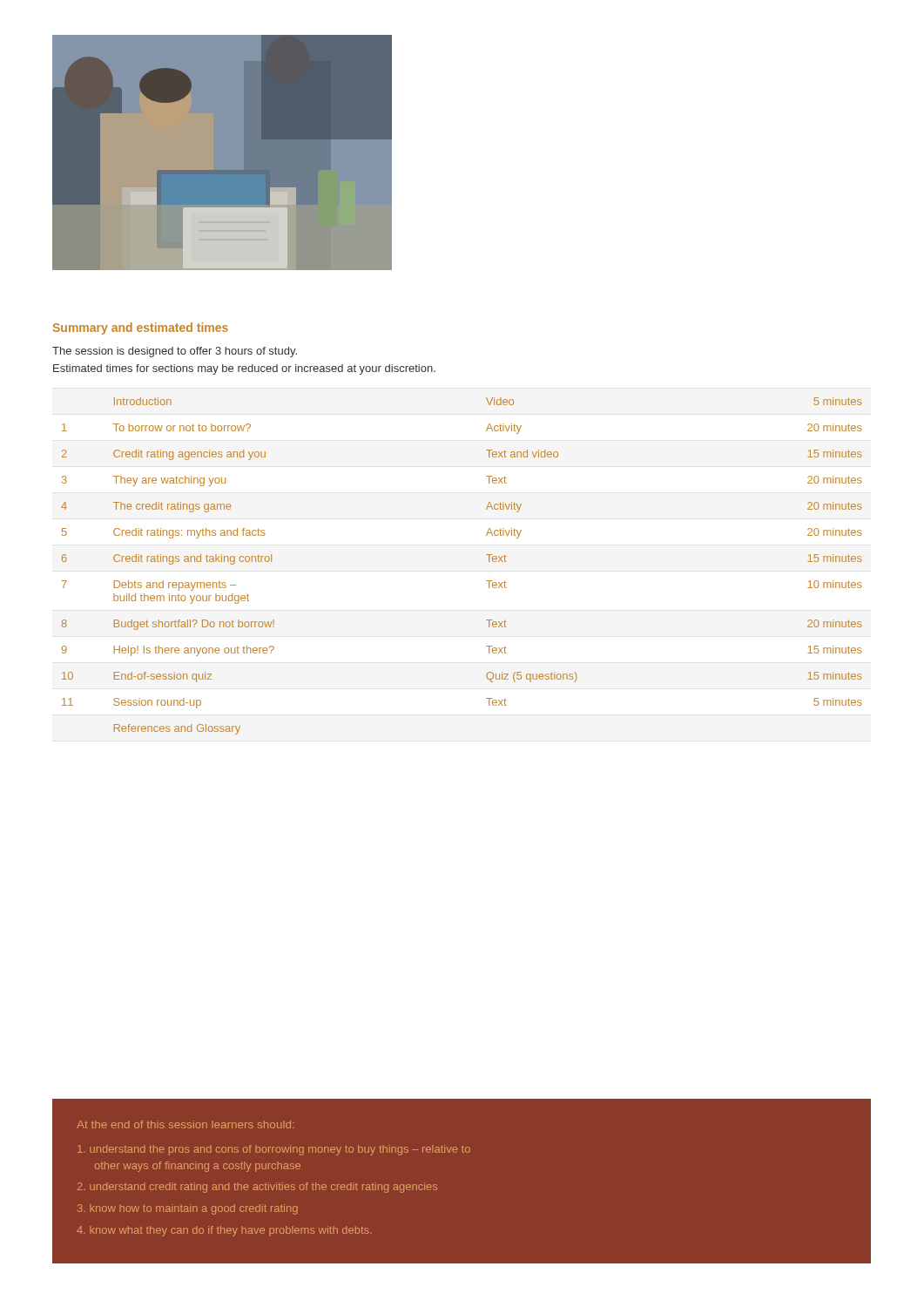924x1307 pixels.
Task: Locate the text block with the text "At the end"
Action: (x=185, y=1124)
